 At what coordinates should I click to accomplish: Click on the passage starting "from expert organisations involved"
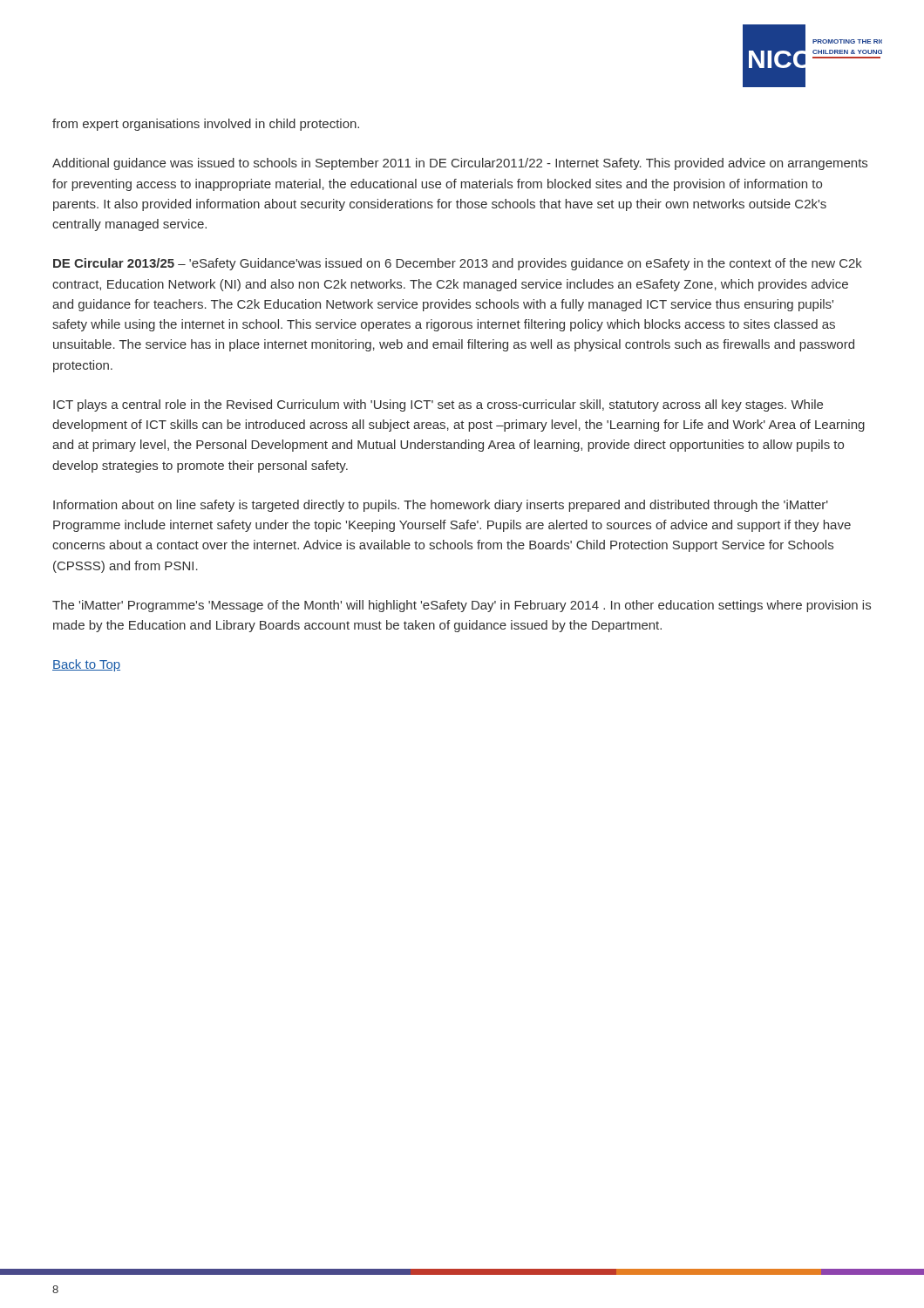206,123
